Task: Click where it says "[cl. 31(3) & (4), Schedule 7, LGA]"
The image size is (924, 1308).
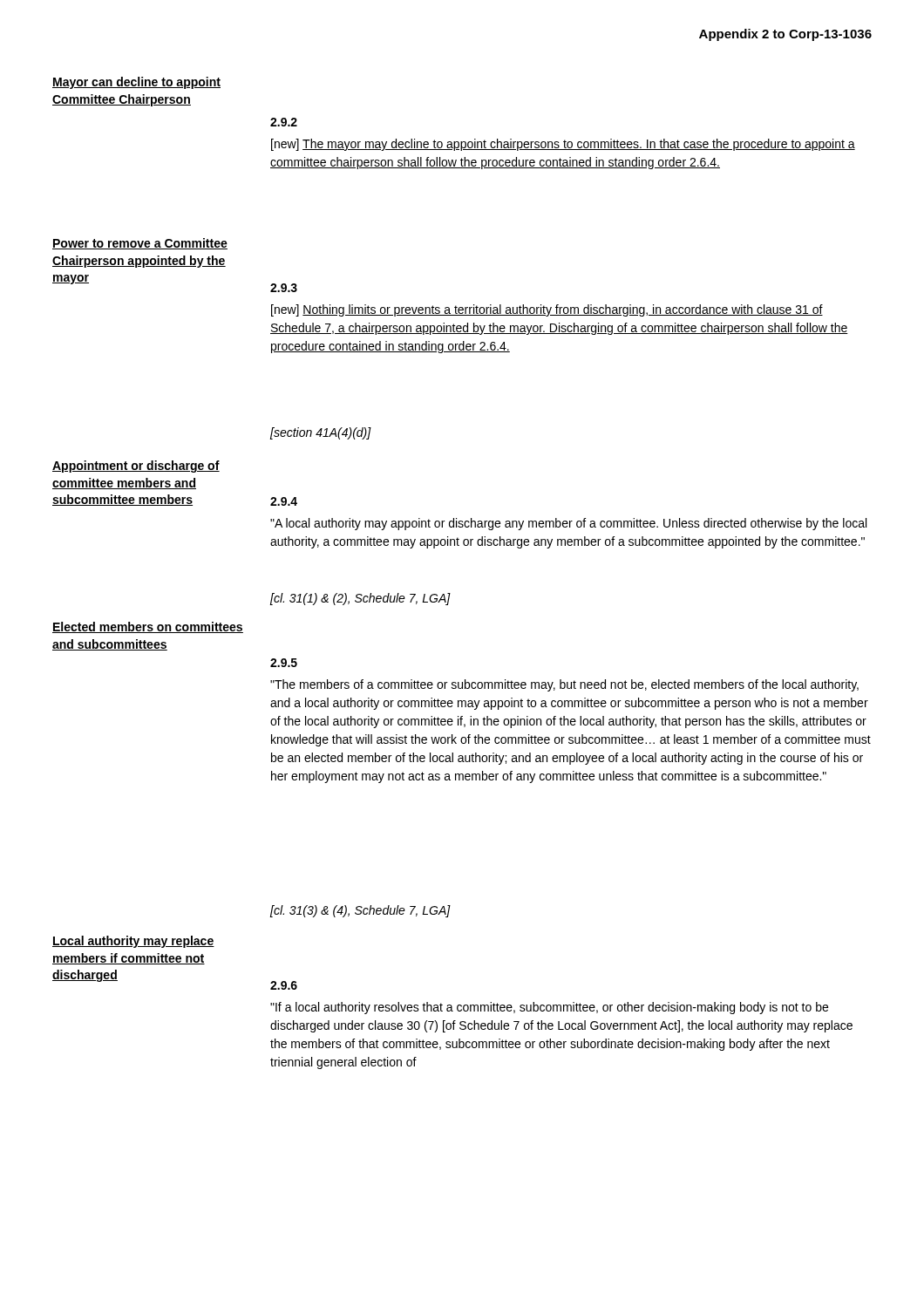Action: pyautogui.click(x=360, y=911)
